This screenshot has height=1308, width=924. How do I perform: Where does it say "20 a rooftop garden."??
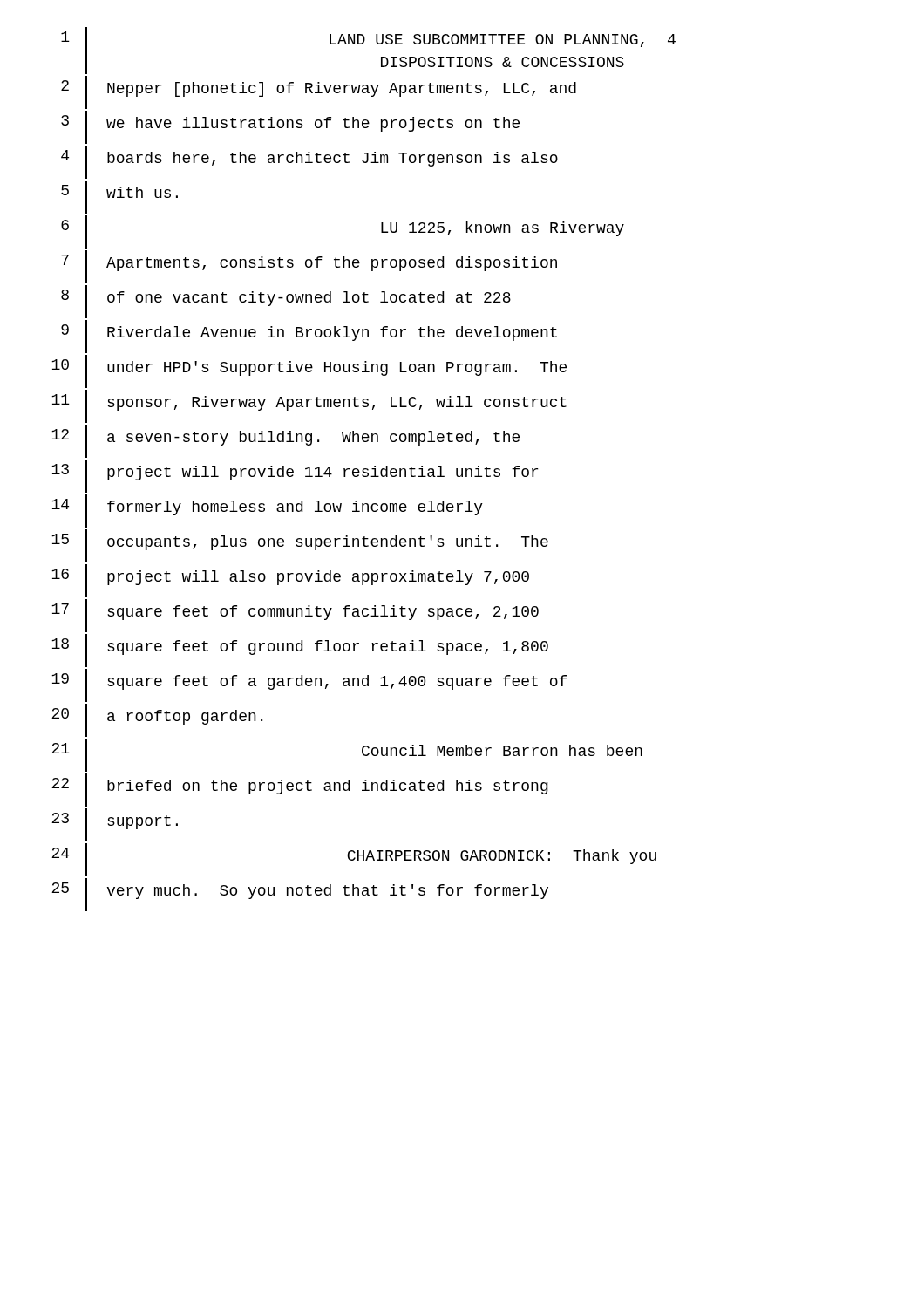point(157,720)
